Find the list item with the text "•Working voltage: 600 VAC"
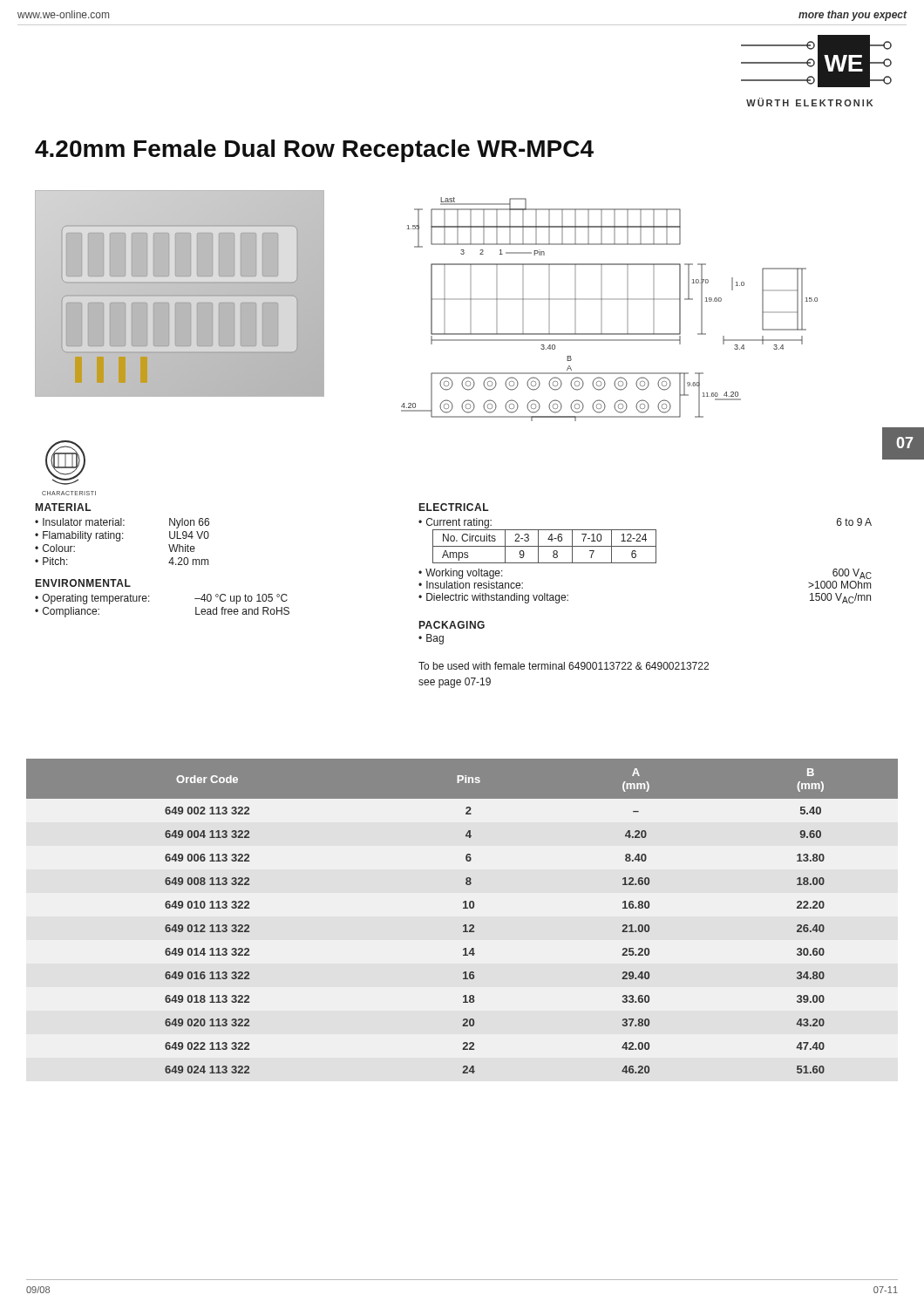 click(645, 574)
